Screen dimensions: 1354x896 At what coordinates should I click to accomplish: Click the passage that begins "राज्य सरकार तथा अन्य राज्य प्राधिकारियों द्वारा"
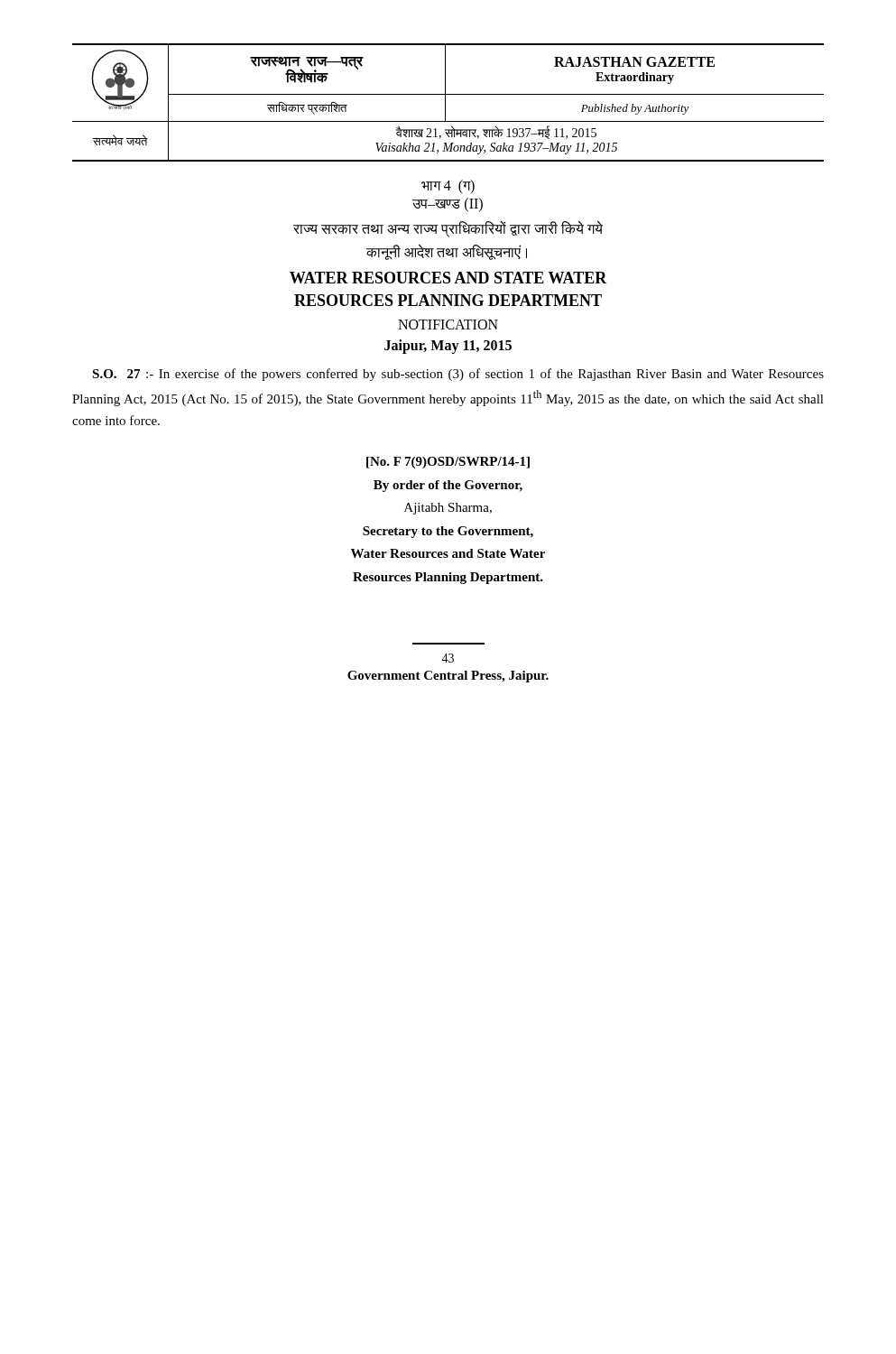(x=448, y=240)
